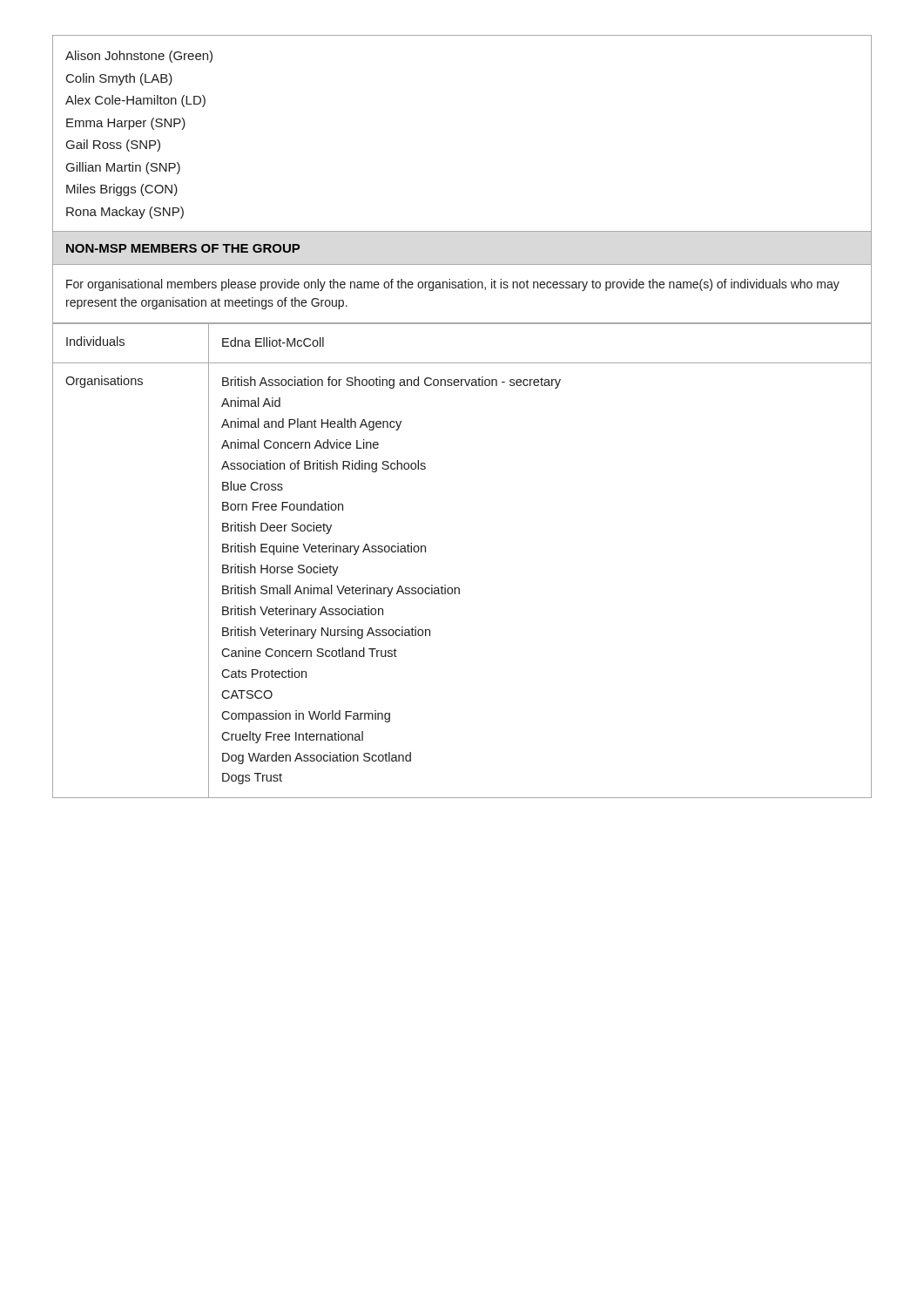Locate the table with the text "Edna Elliot-McColl"
Image resolution: width=924 pixels, height=1307 pixels.
click(x=462, y=561)
